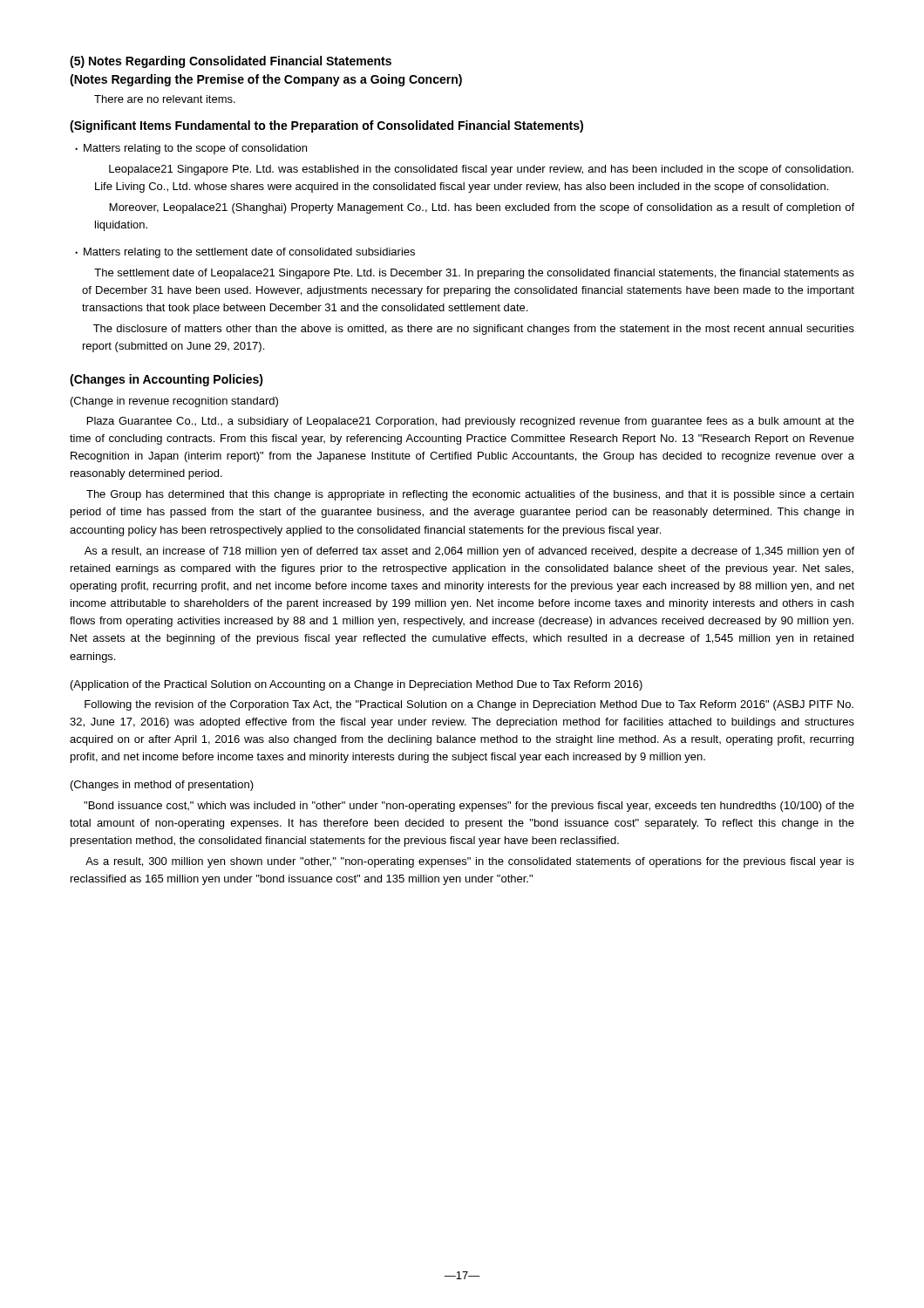924x1308 pixels.
Task: Find the section header that reads "(Significant Items Fundamental to the Preparation of Consolidated"
Action: click(327, 125)
